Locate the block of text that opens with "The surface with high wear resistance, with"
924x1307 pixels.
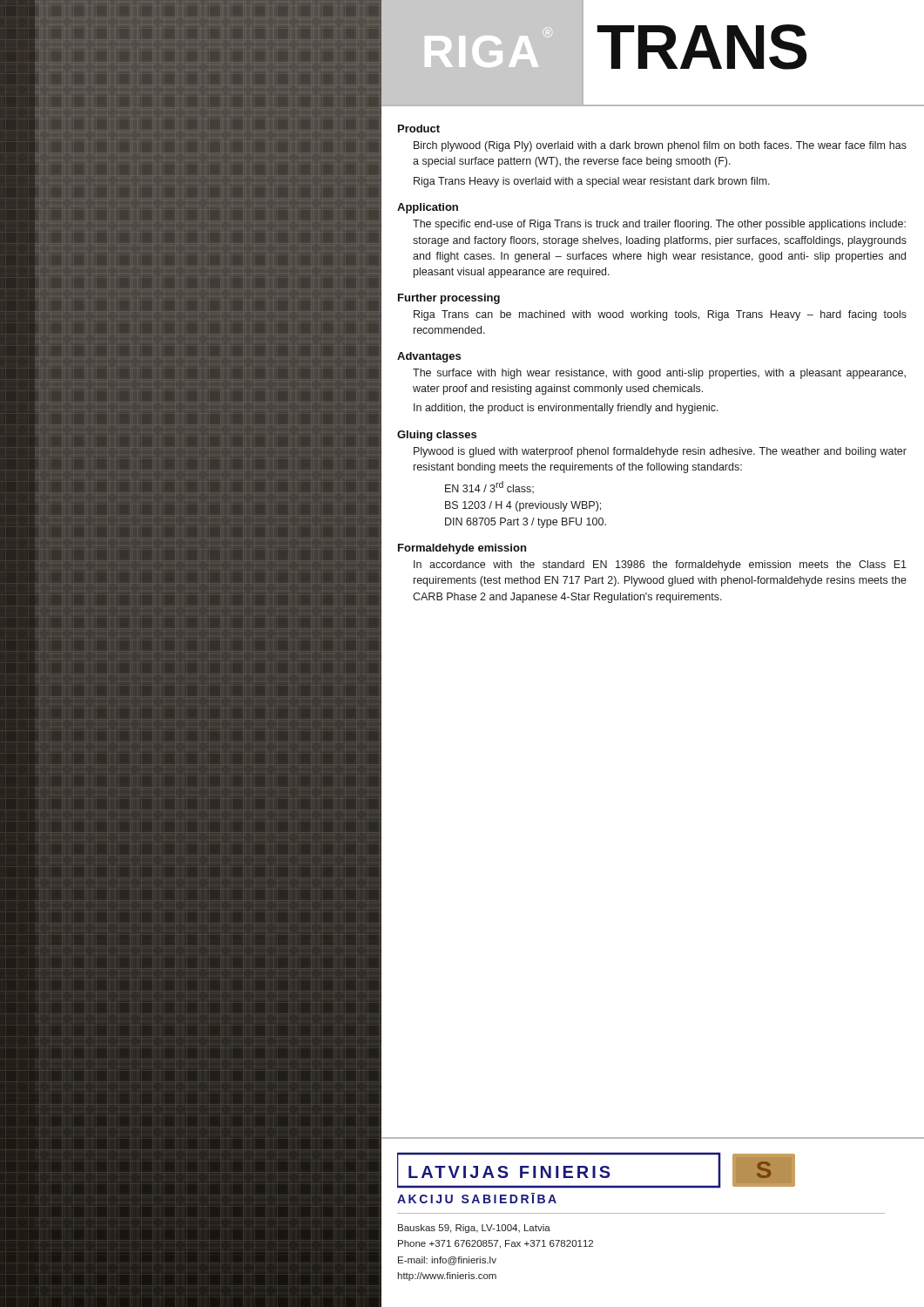pos(660,391)
